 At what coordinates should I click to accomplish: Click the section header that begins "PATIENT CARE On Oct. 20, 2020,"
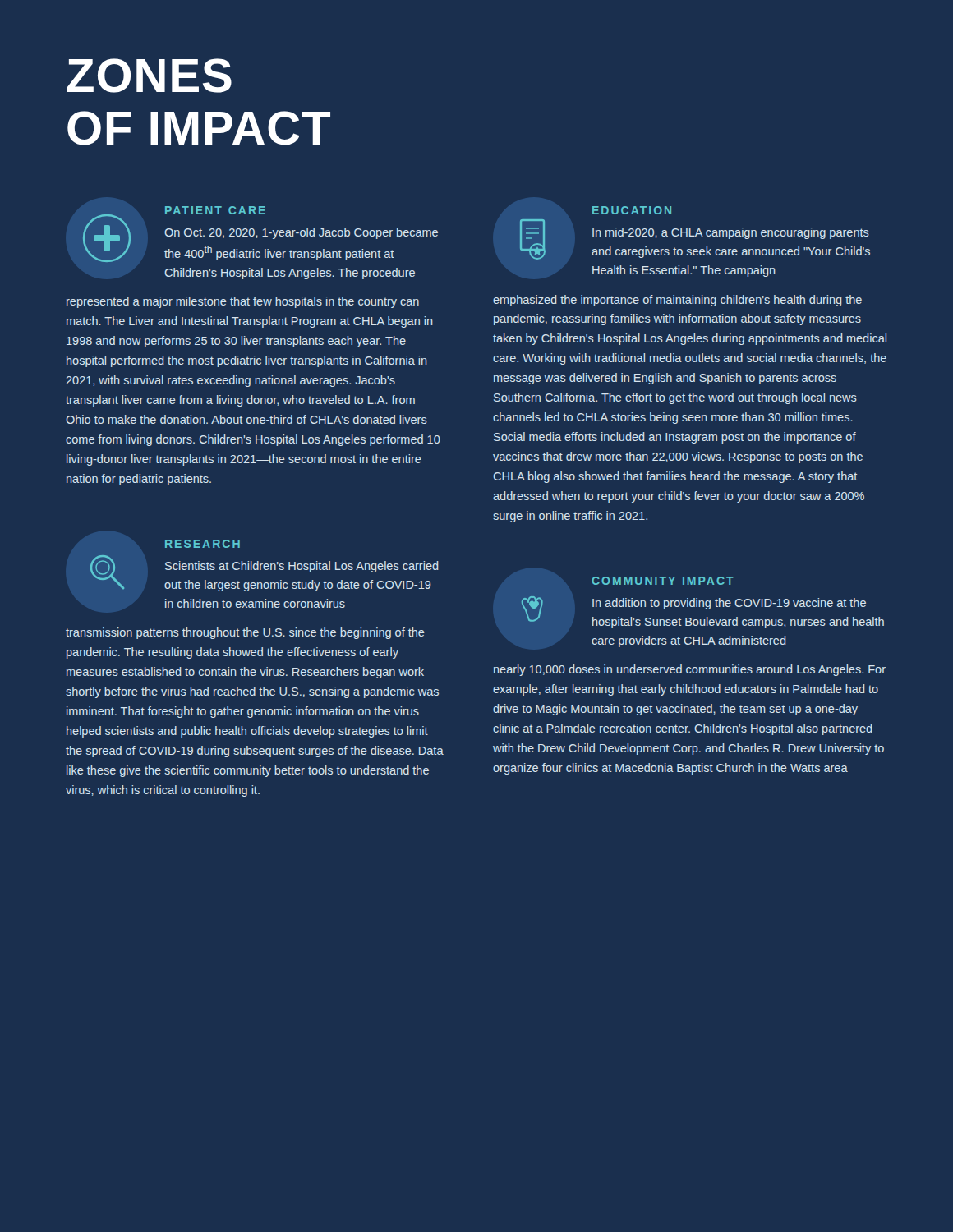255,343
